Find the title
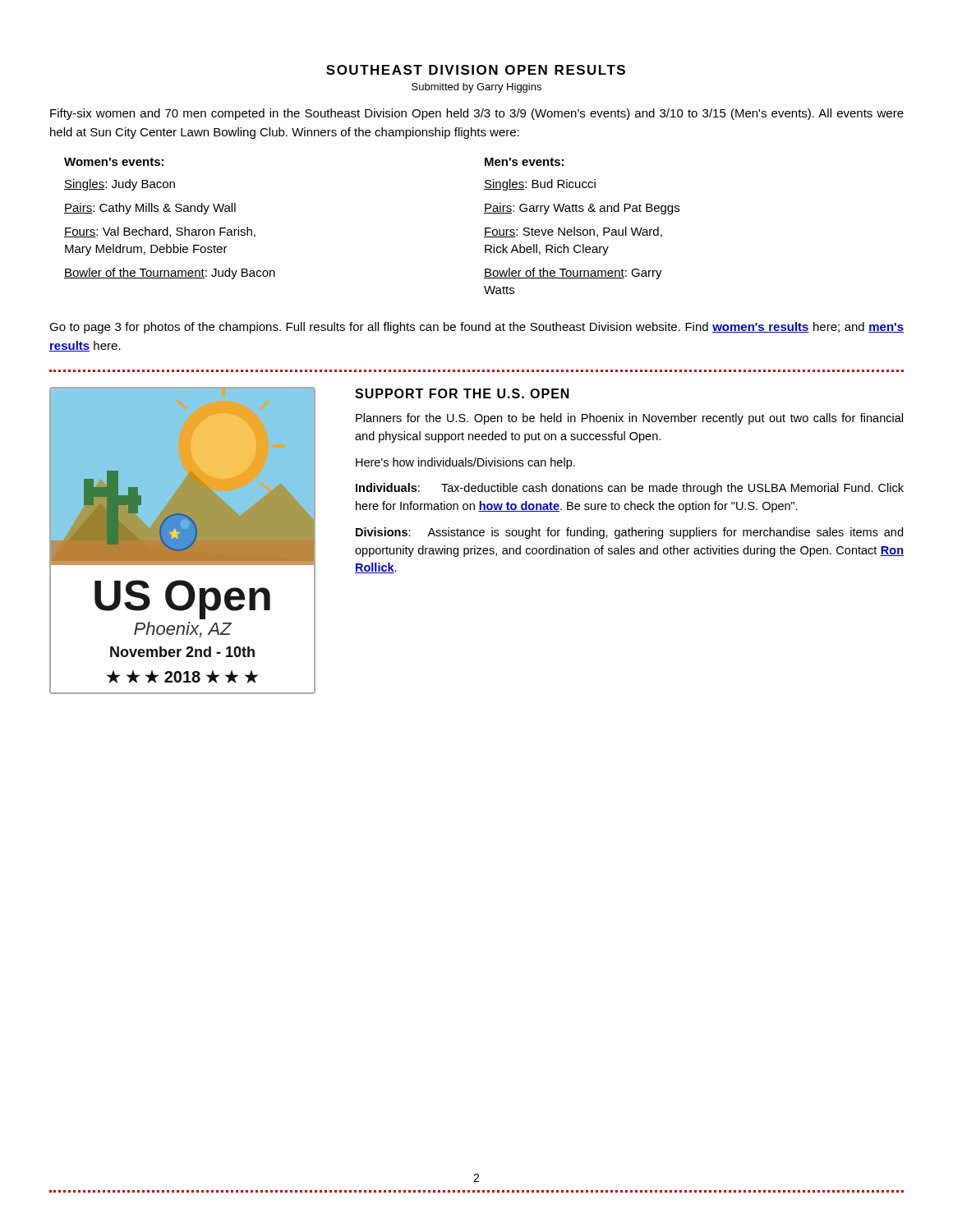Image resolution: width=953 pixels, height=1232 pixels. tap(476, 70)
